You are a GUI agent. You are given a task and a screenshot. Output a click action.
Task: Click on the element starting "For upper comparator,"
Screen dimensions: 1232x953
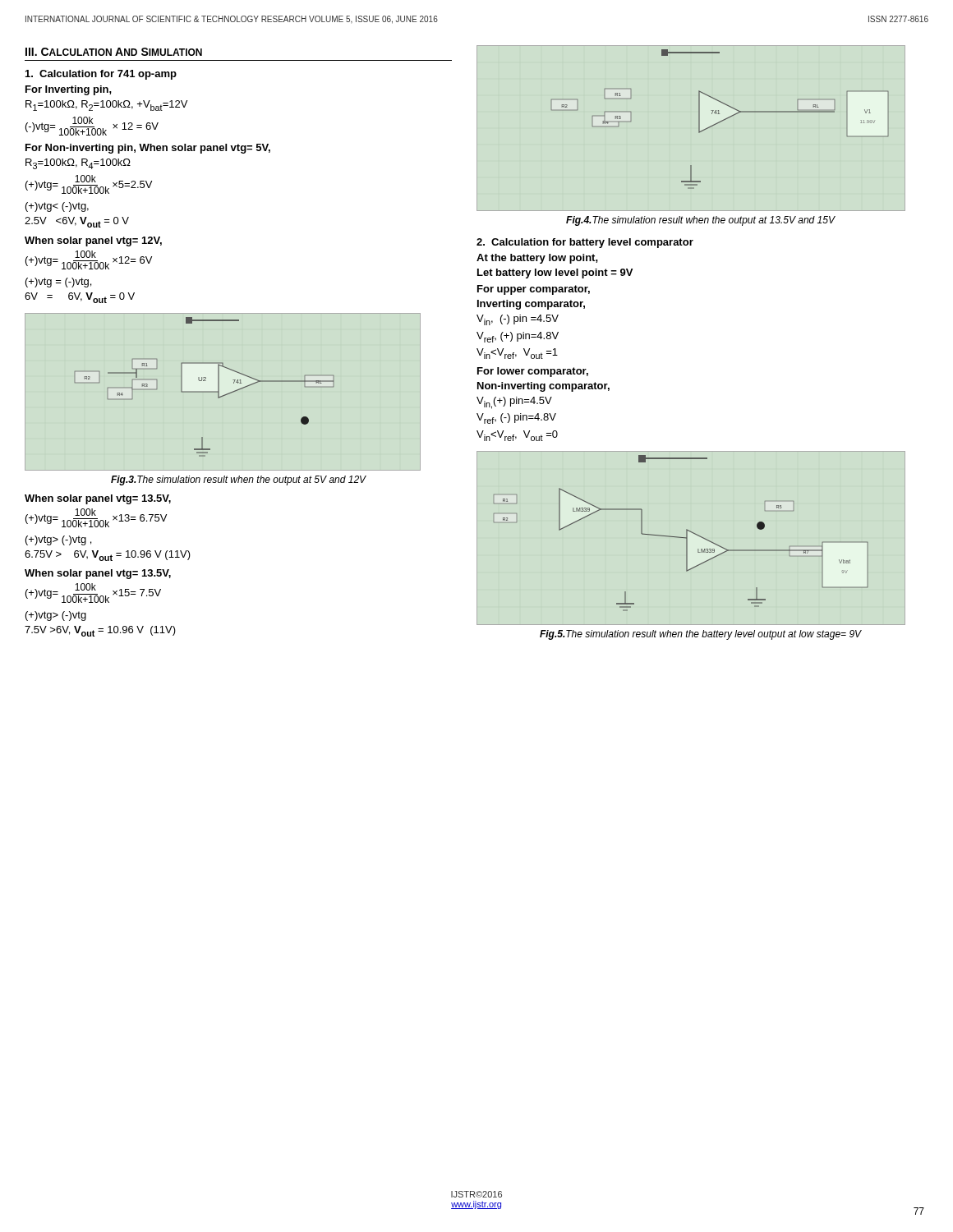pyautogui.click(x=533, y=289)
